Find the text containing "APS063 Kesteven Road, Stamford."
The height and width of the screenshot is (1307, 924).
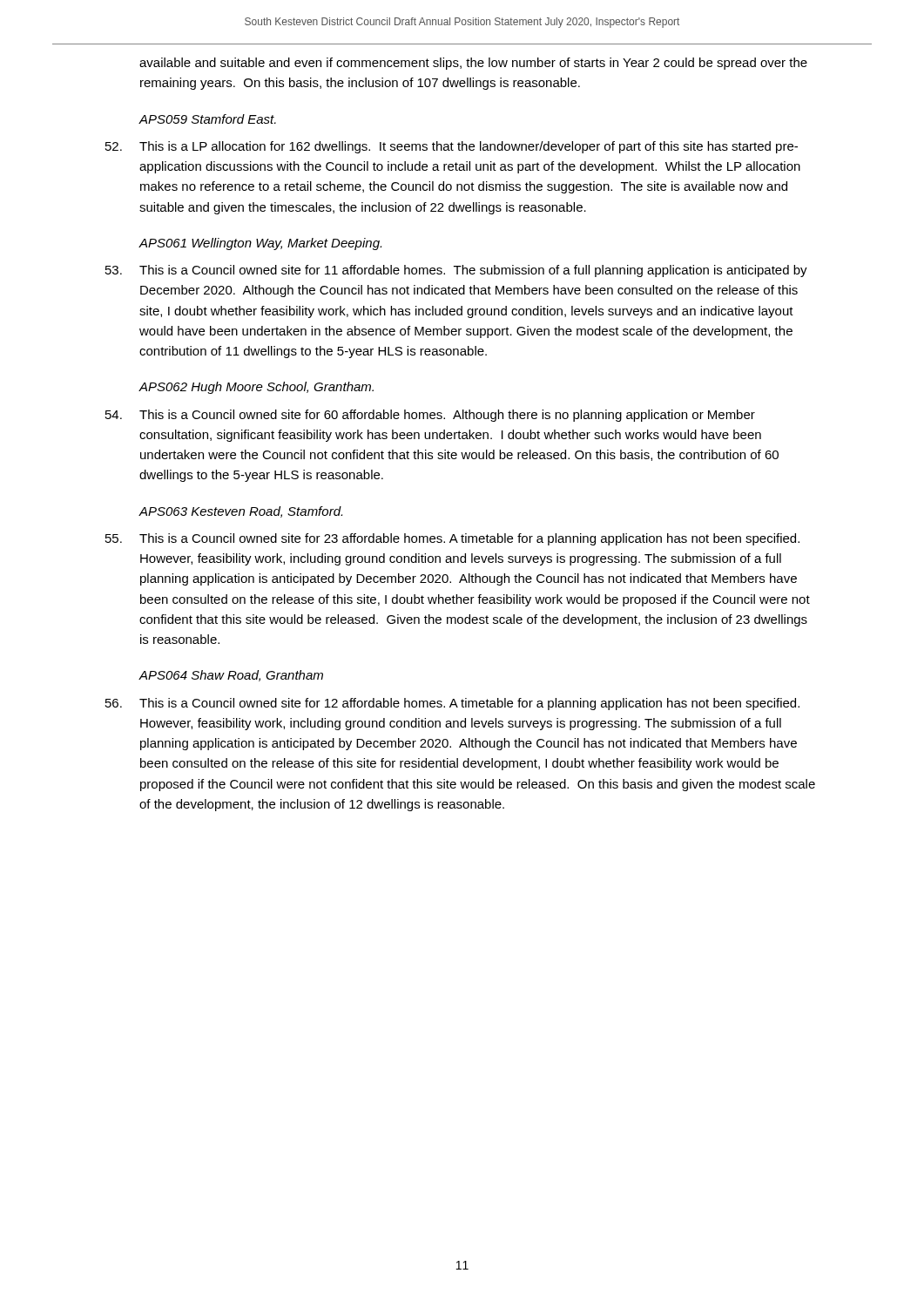242,511
